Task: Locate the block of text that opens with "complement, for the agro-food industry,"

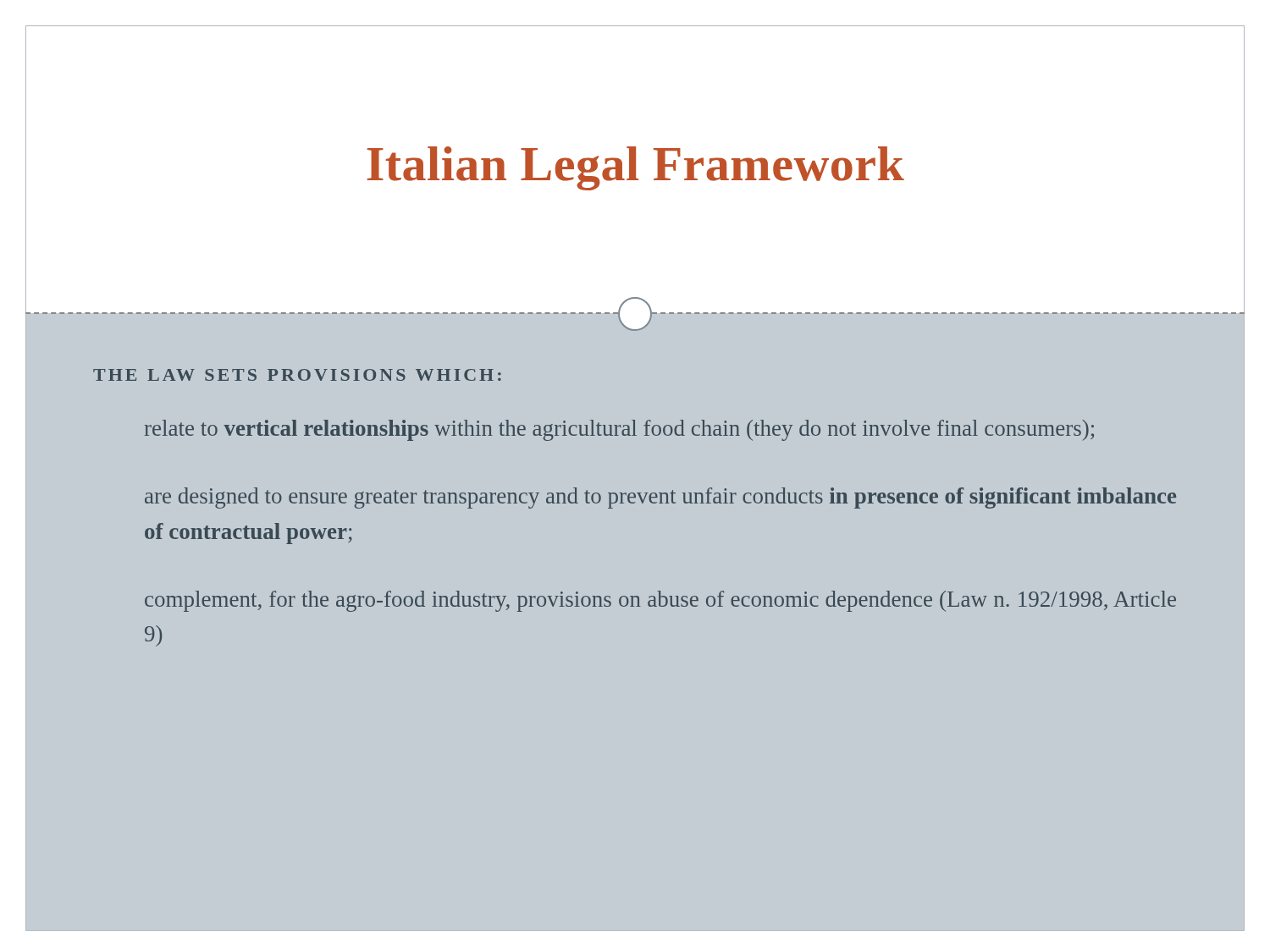Action: point(660,616)
